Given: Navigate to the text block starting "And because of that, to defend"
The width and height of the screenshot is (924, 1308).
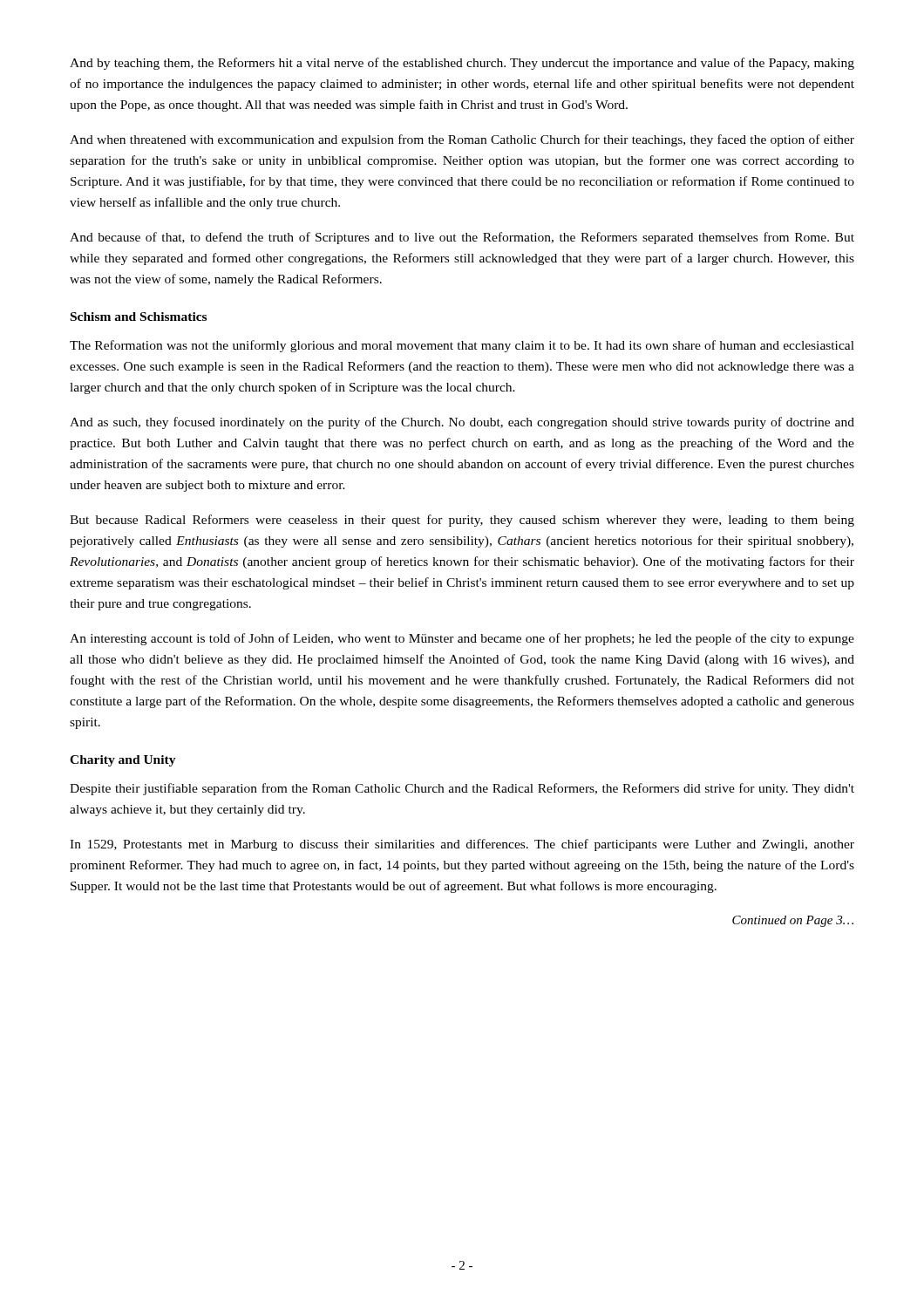Looking at the screenshot, I should coord(462,258).
